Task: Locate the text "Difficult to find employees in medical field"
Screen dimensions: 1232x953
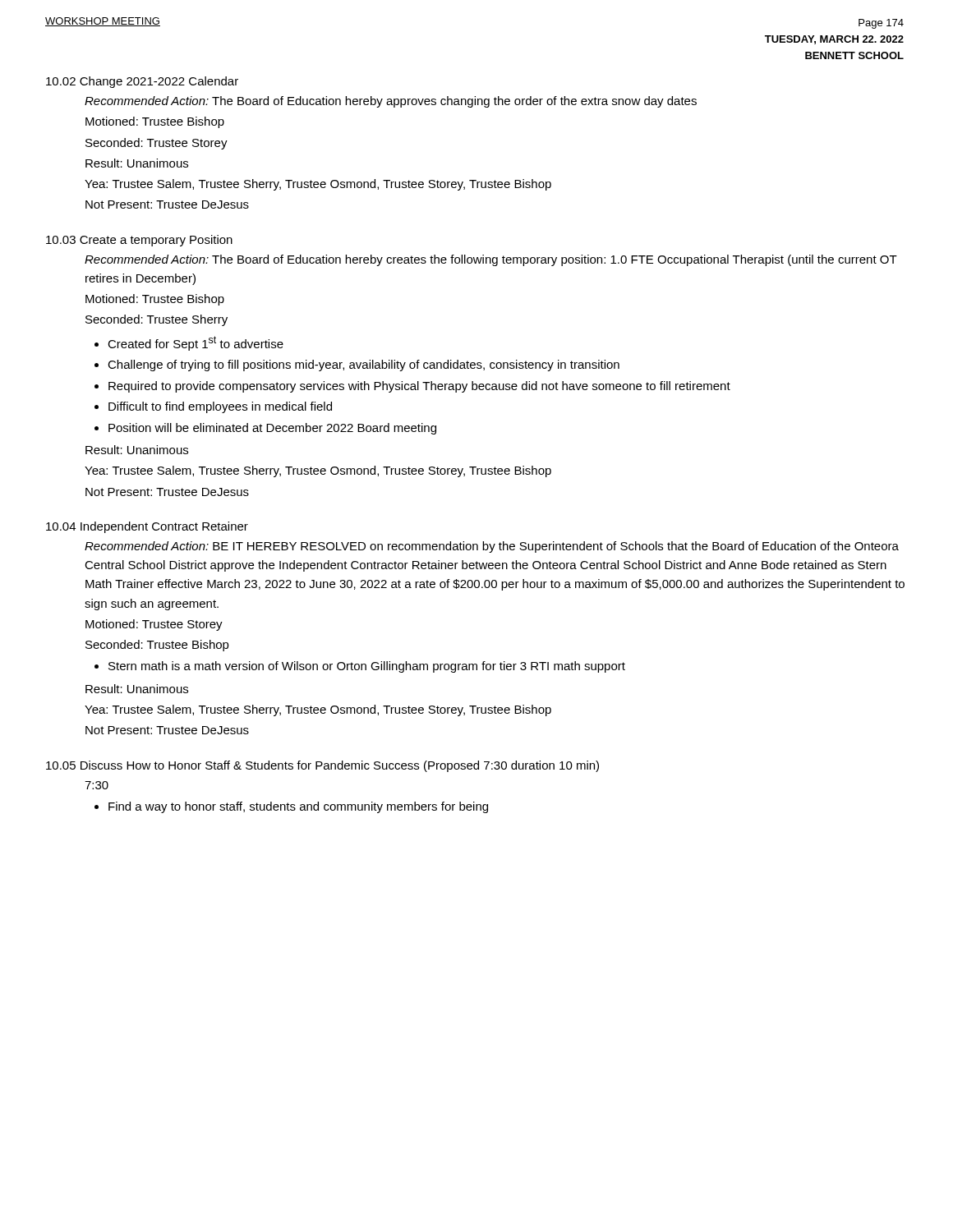Action: pos(220,406)
